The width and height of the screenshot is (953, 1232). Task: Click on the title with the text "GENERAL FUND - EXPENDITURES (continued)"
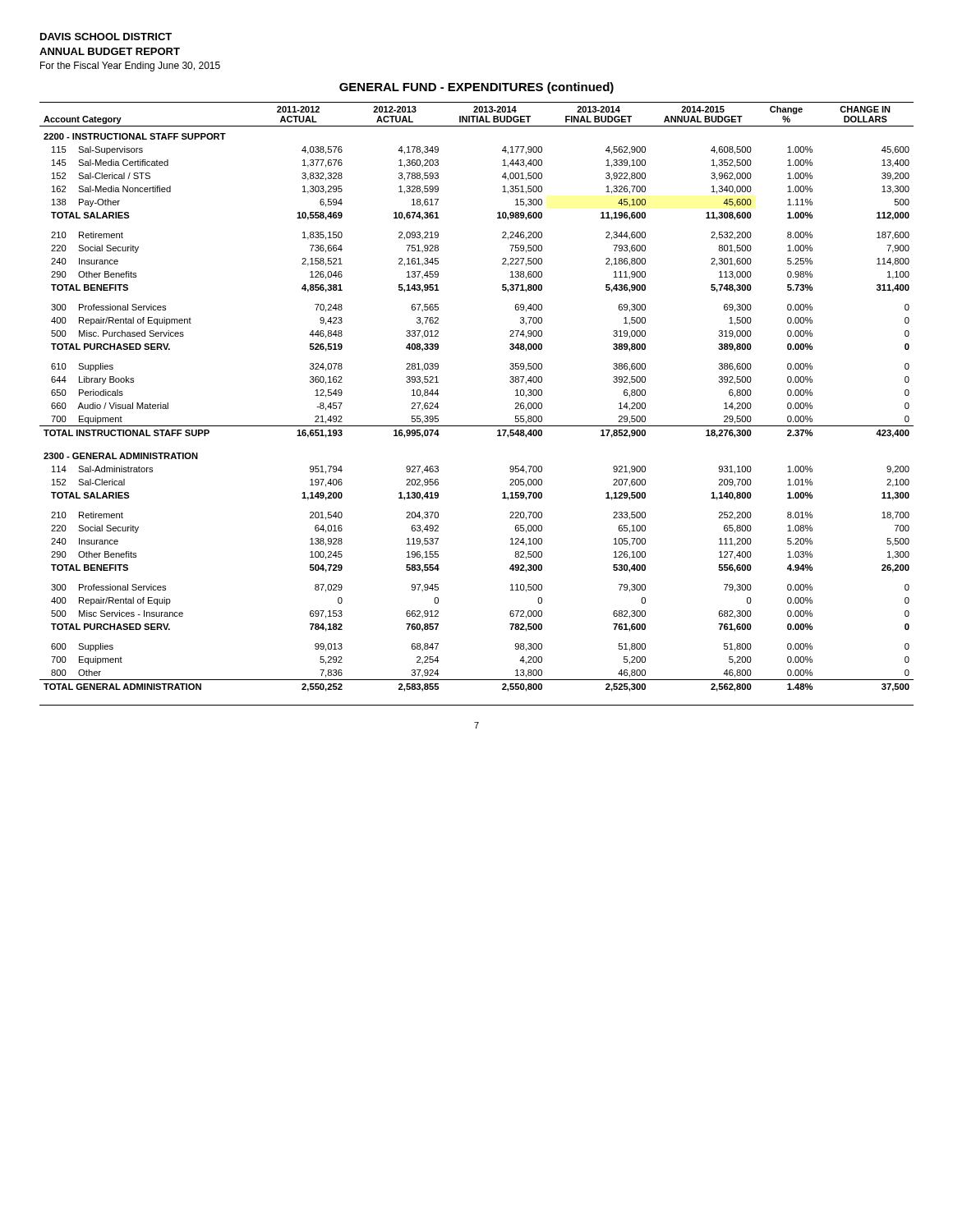(476, 87)
